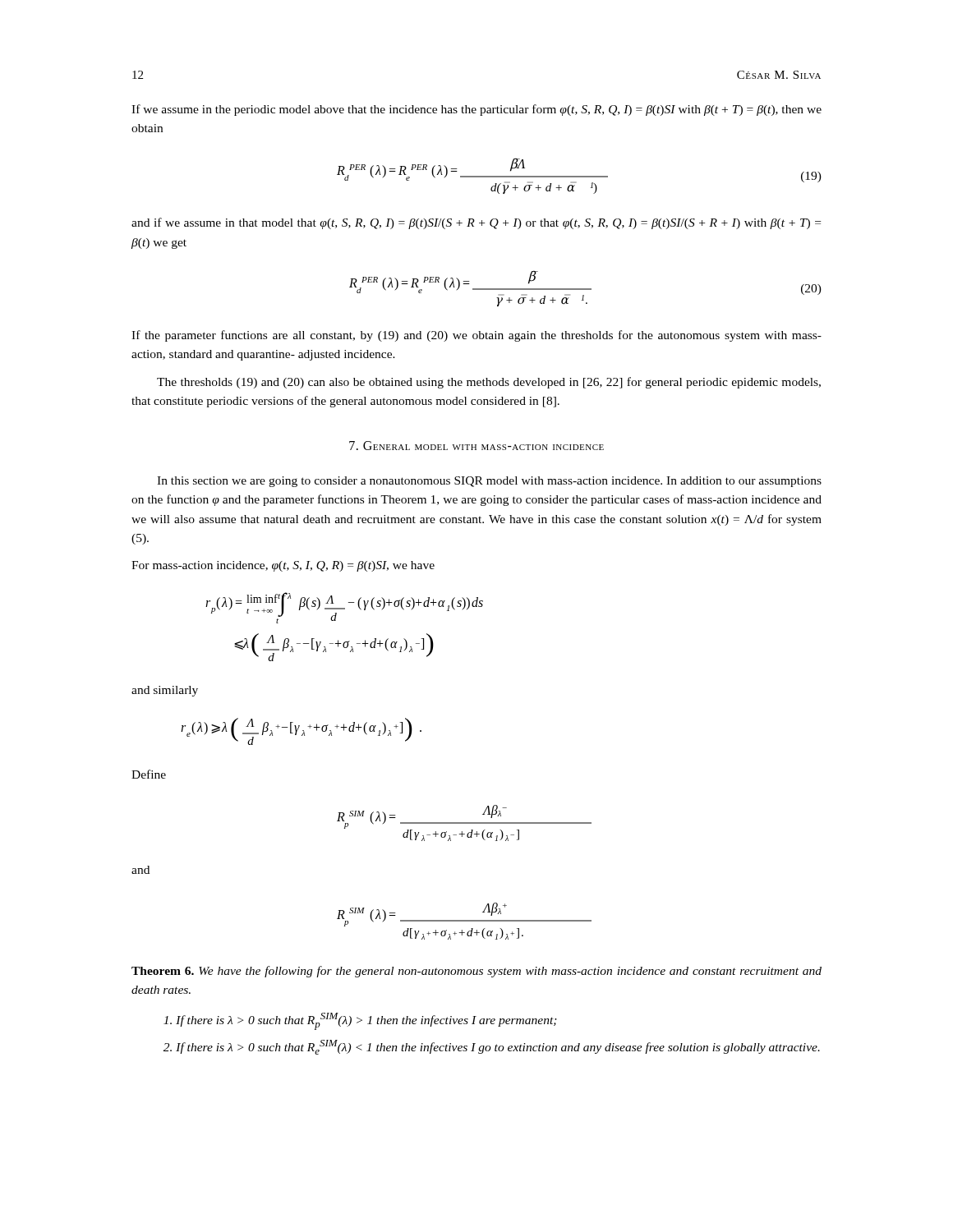The height and width of the screenshot is (1232, 953).
Task: Click the formula that begins "r e ( λ ) ⩾ λ"
Action: [301, 731]
